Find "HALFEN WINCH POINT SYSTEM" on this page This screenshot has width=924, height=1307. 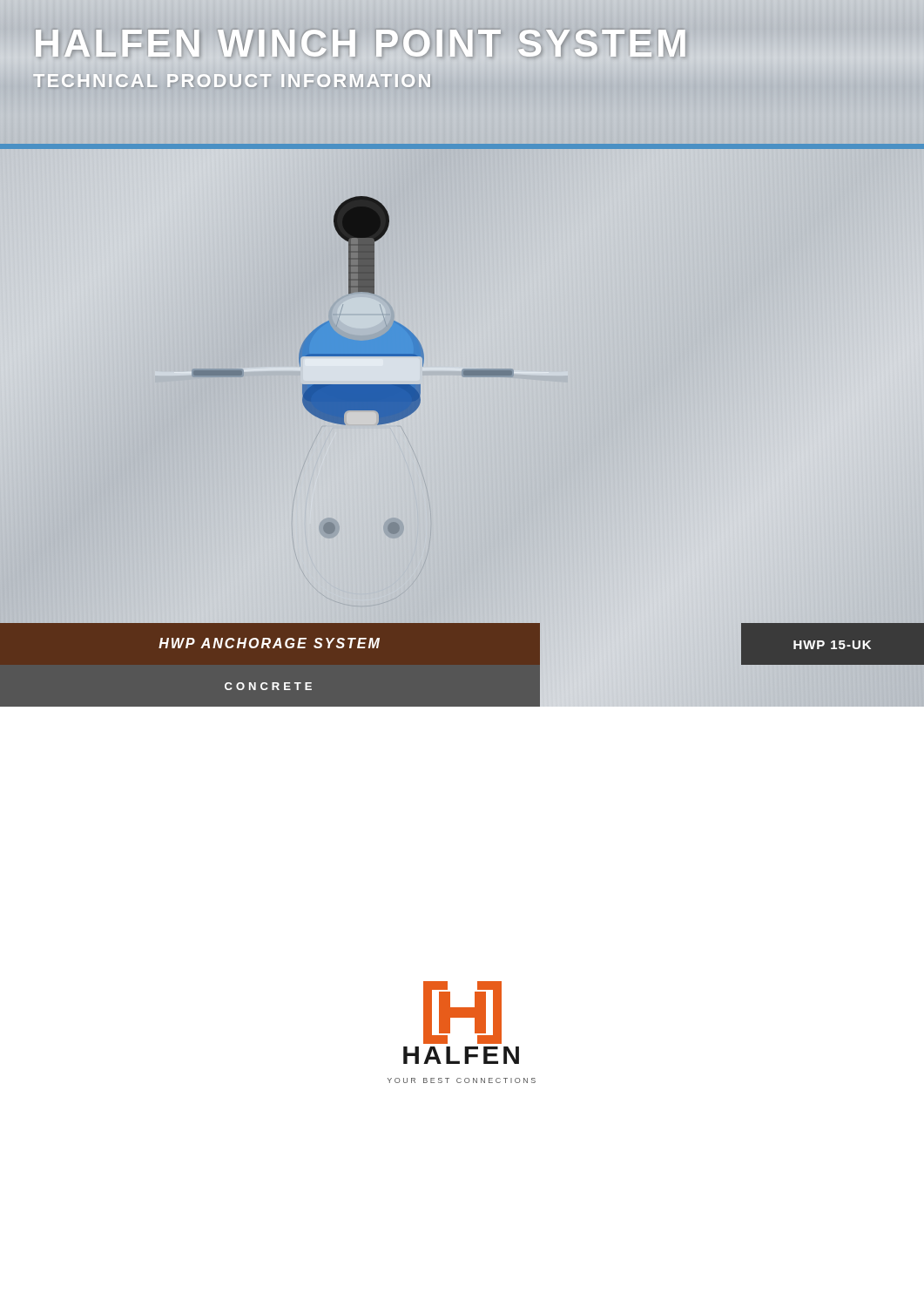[362, 44]
